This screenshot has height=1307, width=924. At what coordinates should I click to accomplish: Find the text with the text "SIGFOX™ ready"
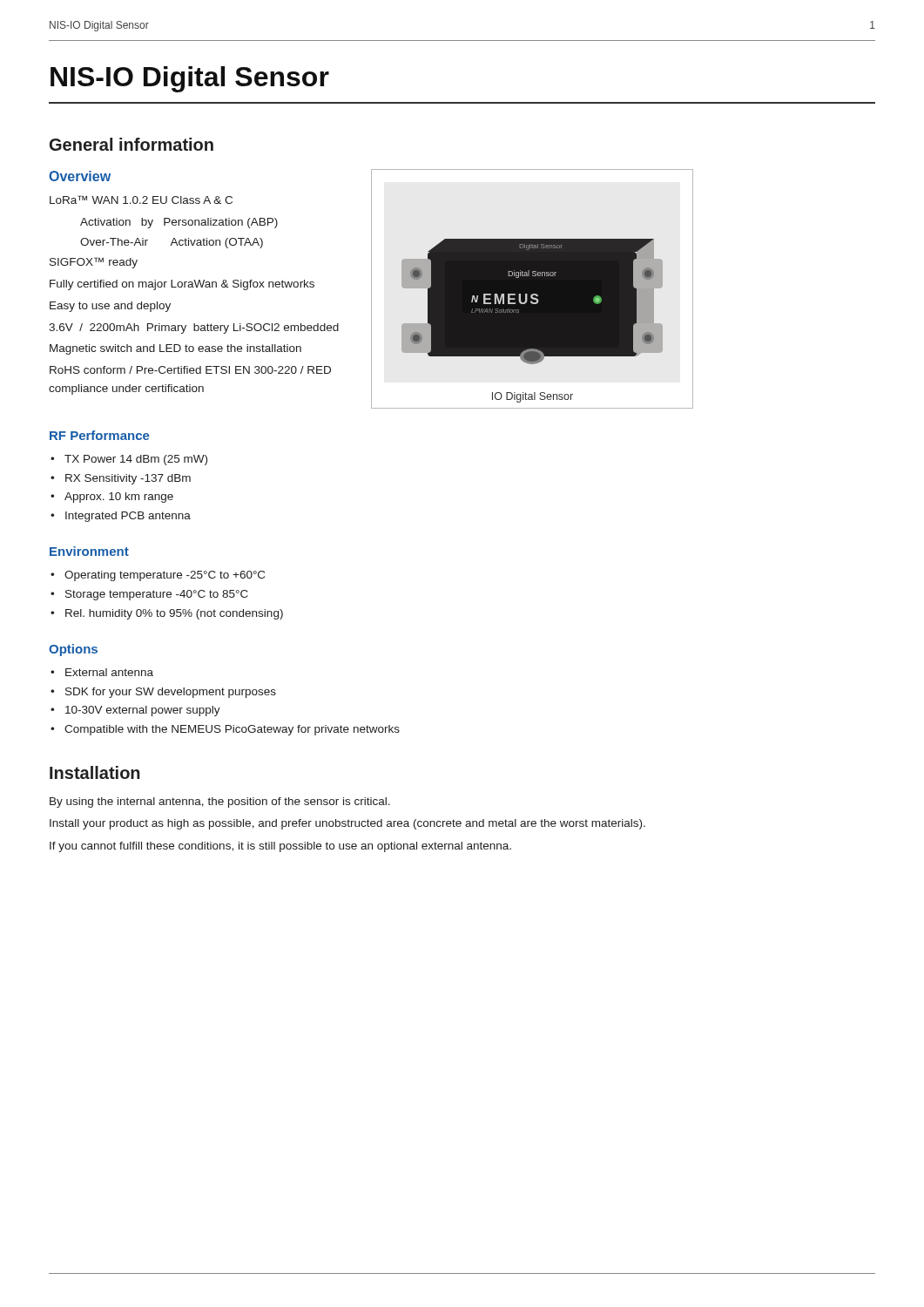click(93, 262)
